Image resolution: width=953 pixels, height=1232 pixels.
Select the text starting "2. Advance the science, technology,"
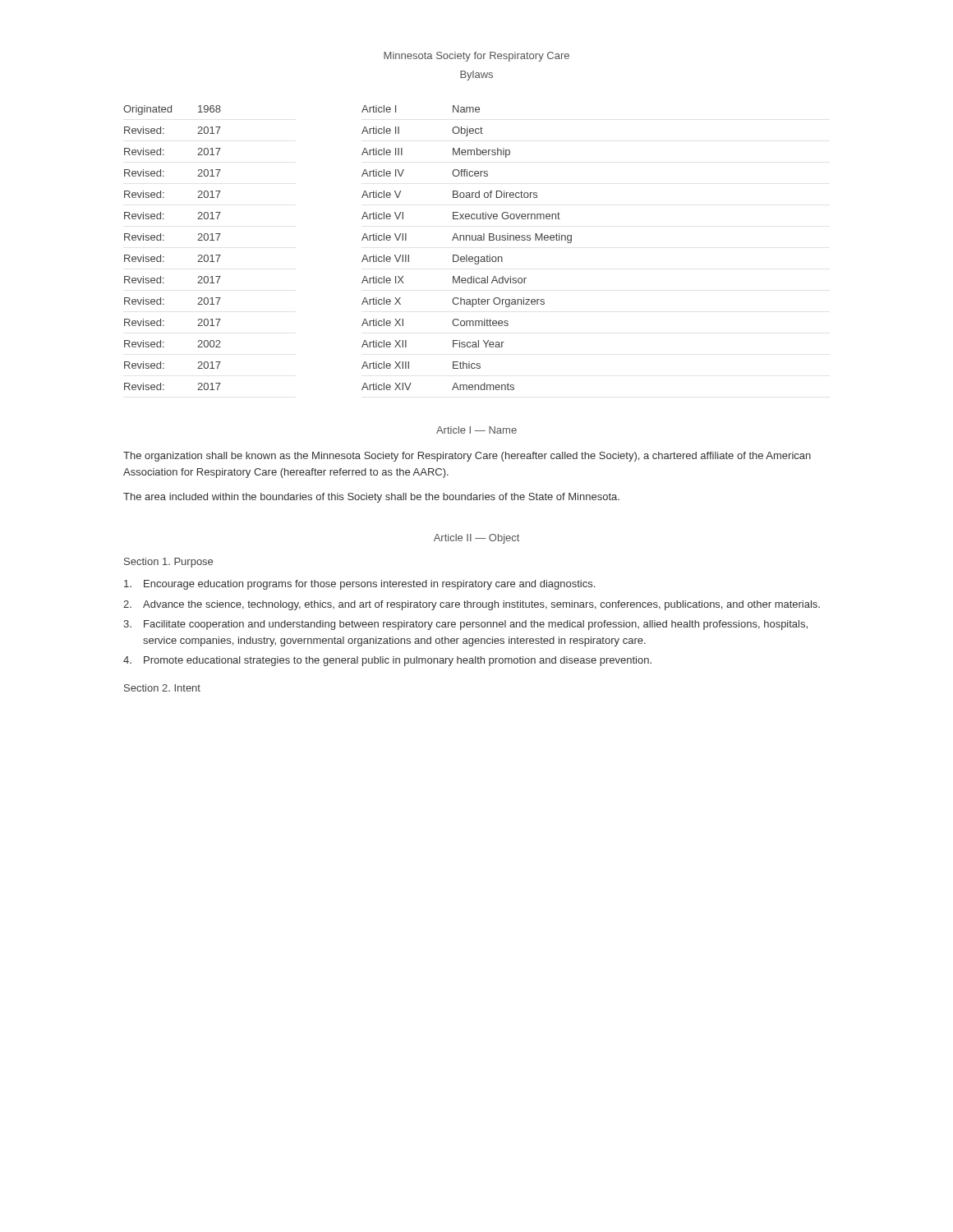(x=472, y=604)
